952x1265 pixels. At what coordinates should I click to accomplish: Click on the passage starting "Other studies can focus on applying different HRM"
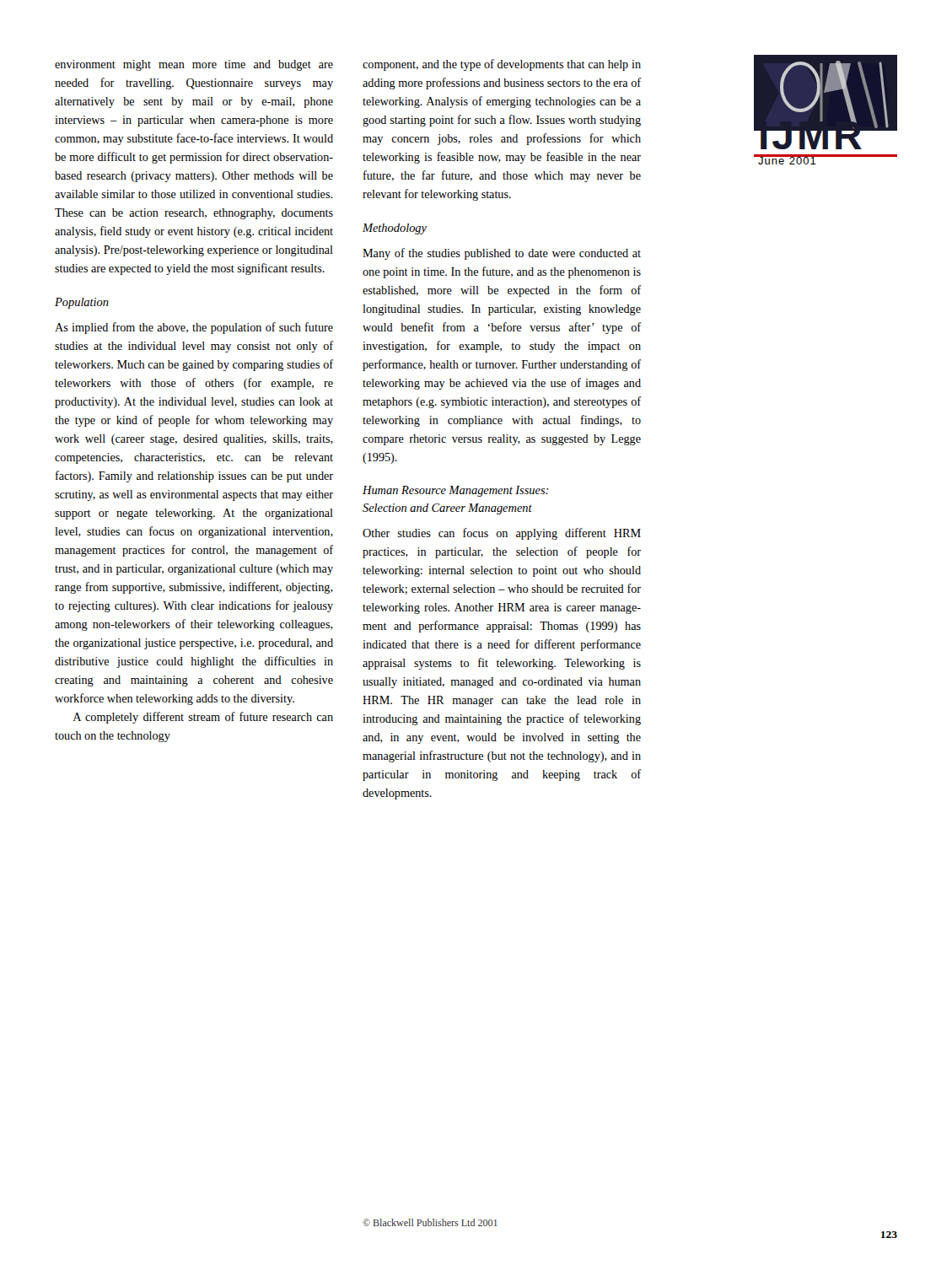tap(502, 663)
